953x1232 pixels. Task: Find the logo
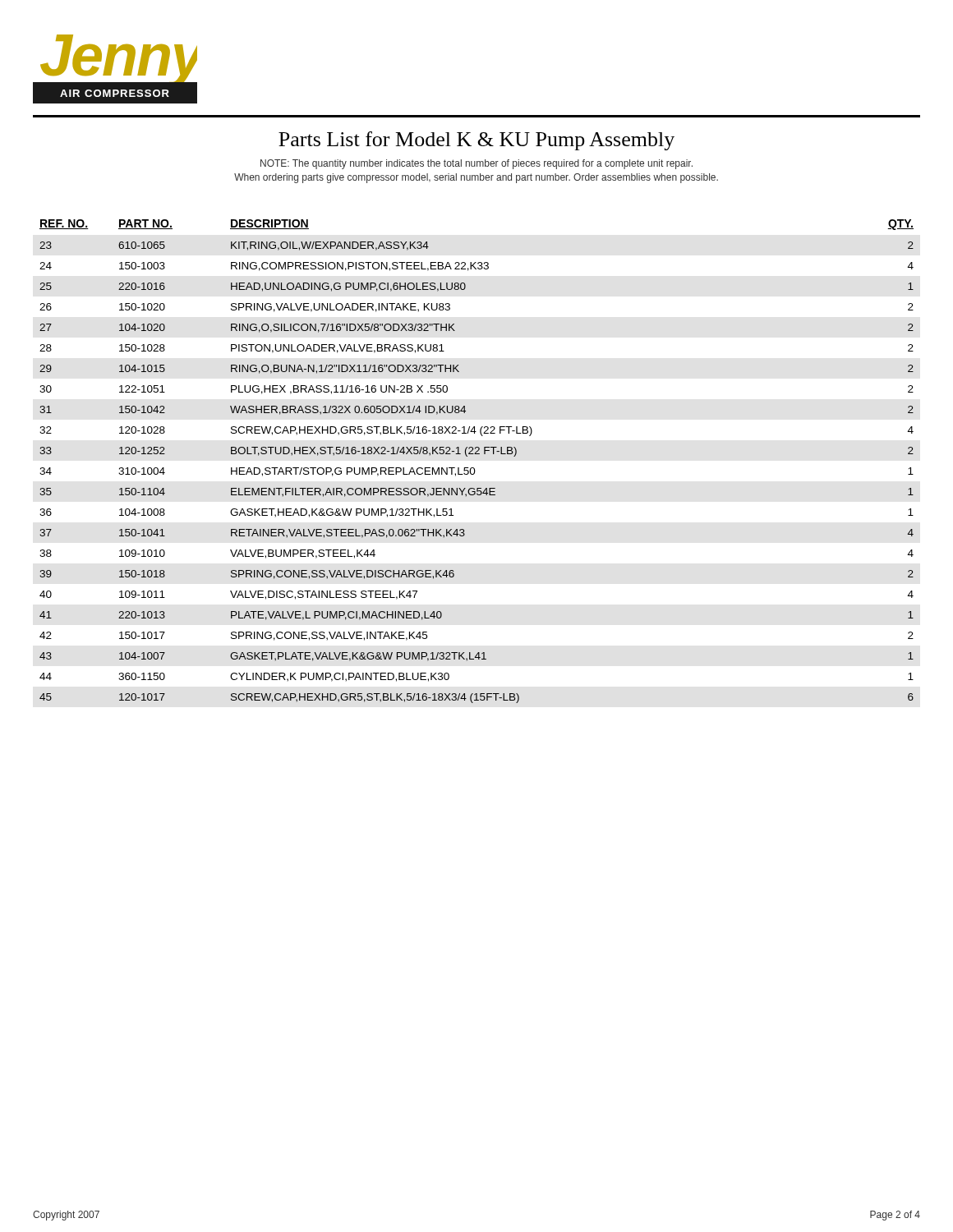[115, 62]
